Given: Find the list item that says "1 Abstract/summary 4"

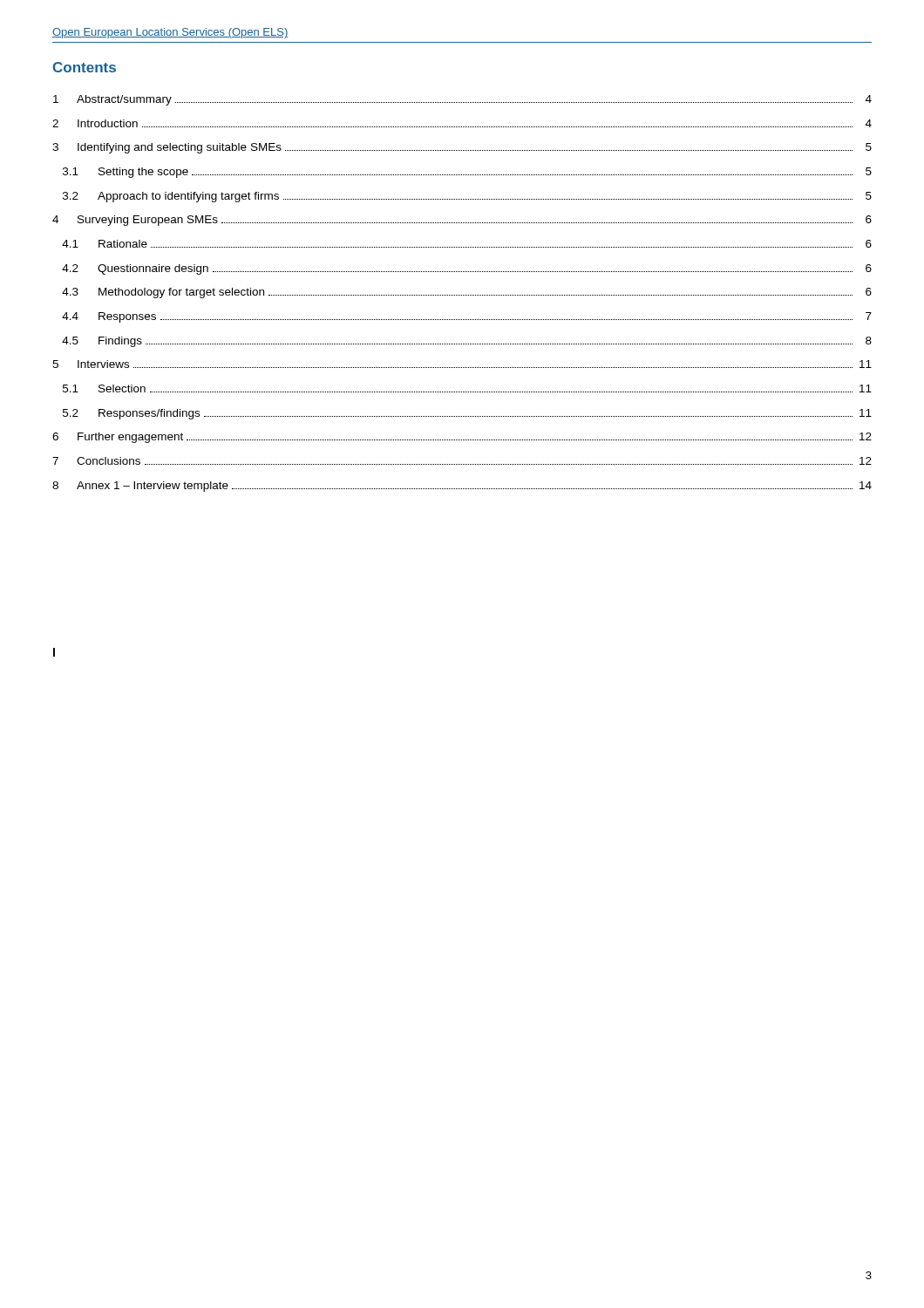Looking at the screenshot, I should pos(462,99).
